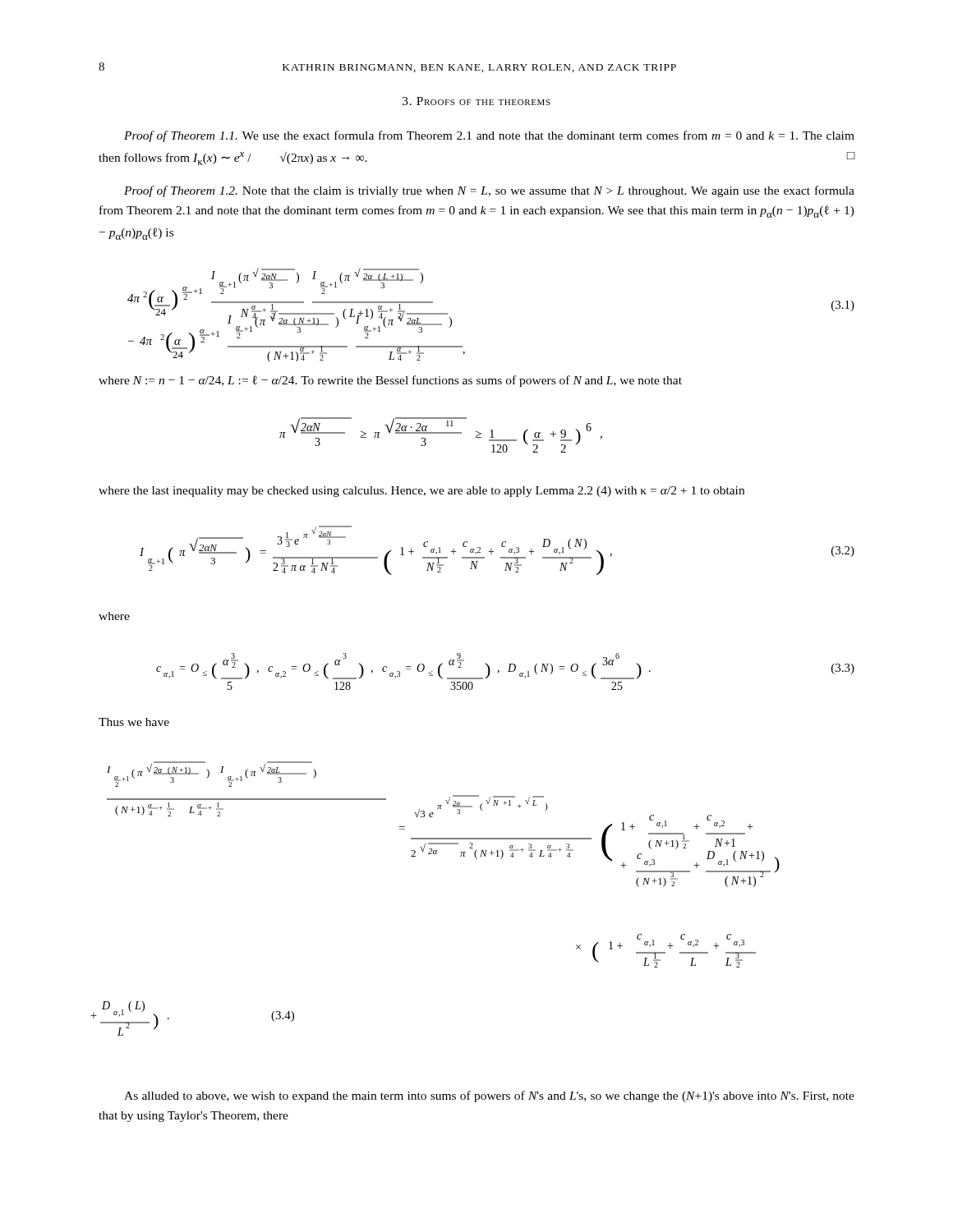Screen dimensions: 1232x953
Task: Navigate to the region starting "c α,1 = O ≤ ( α"
Action: pos(476,671)
